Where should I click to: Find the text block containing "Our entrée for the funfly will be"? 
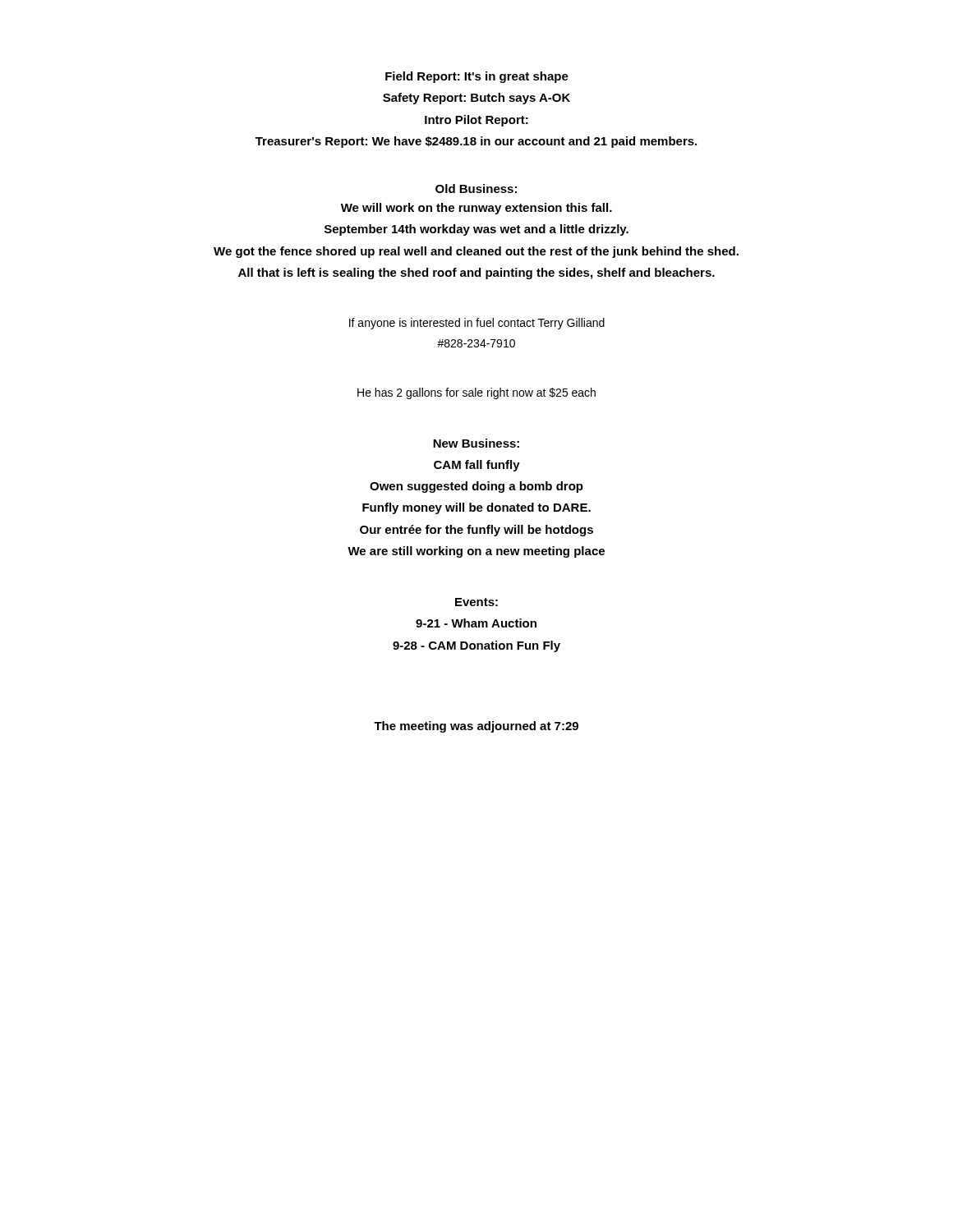pyautogui.click(x=476, y=529)
